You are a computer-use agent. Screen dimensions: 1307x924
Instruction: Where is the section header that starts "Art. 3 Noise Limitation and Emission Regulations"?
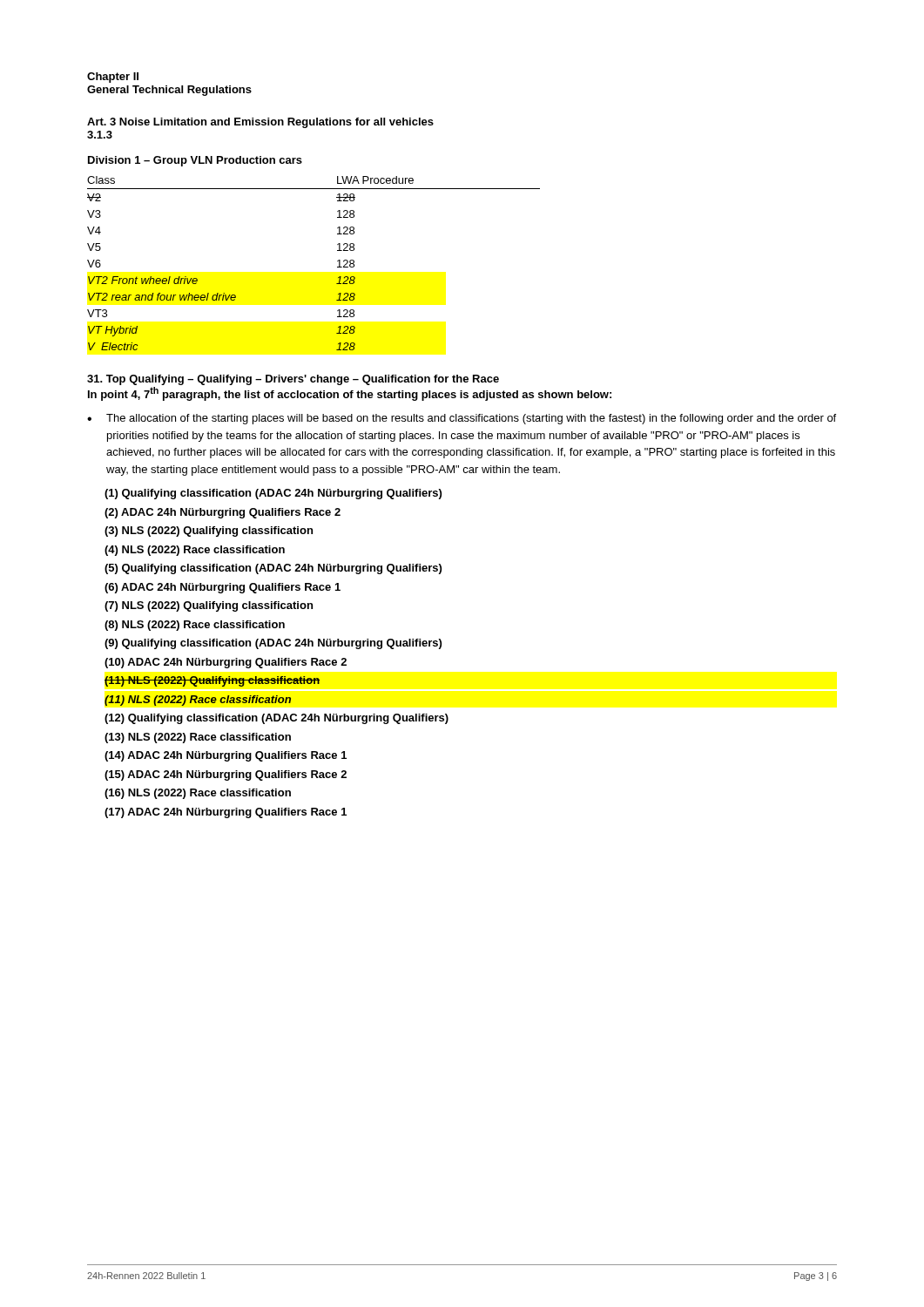tap(260, 128)
